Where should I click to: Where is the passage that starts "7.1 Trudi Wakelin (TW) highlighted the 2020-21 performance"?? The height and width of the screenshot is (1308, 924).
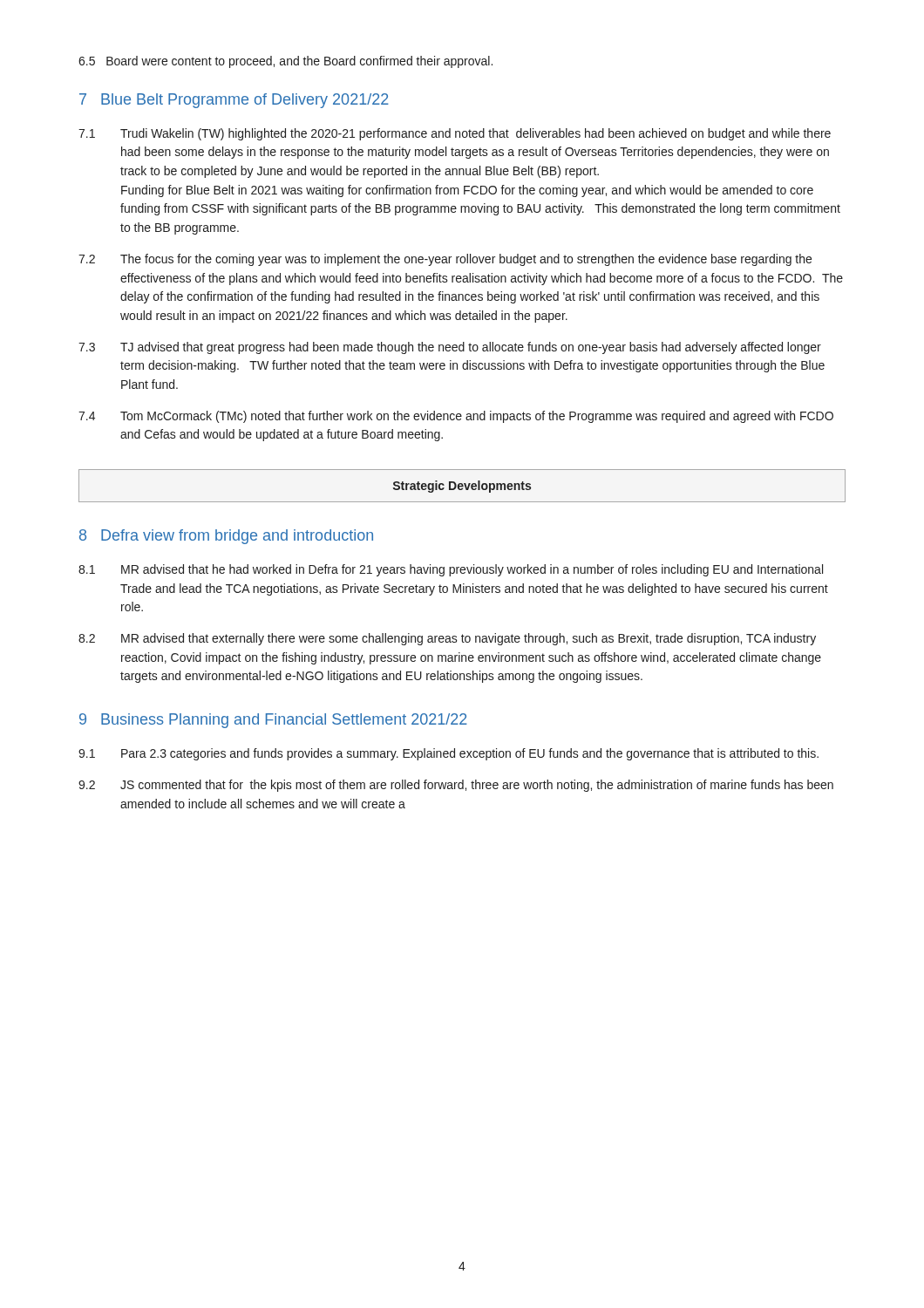point(462,181)
